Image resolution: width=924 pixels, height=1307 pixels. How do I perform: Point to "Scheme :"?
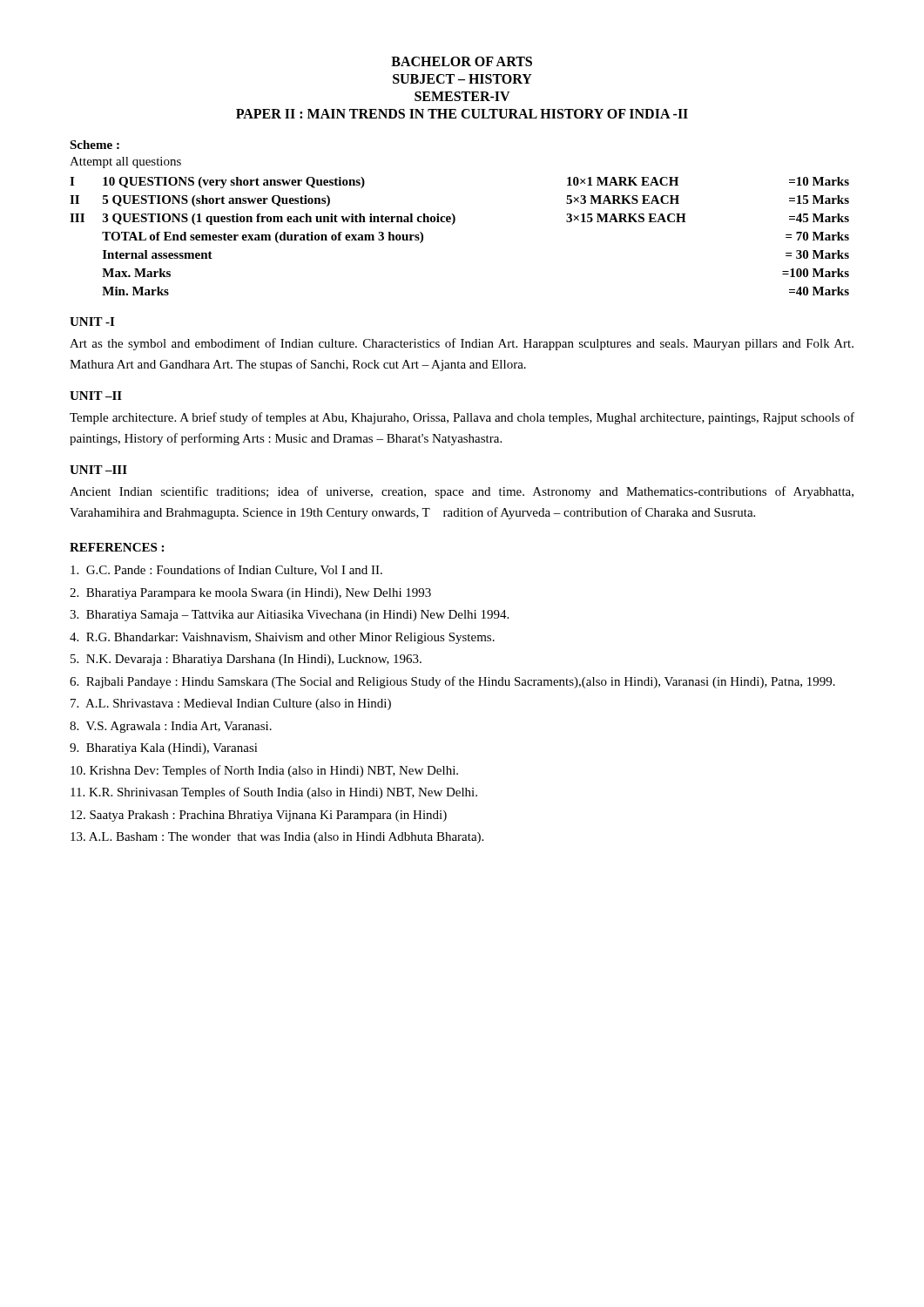[x=95, y=145]
